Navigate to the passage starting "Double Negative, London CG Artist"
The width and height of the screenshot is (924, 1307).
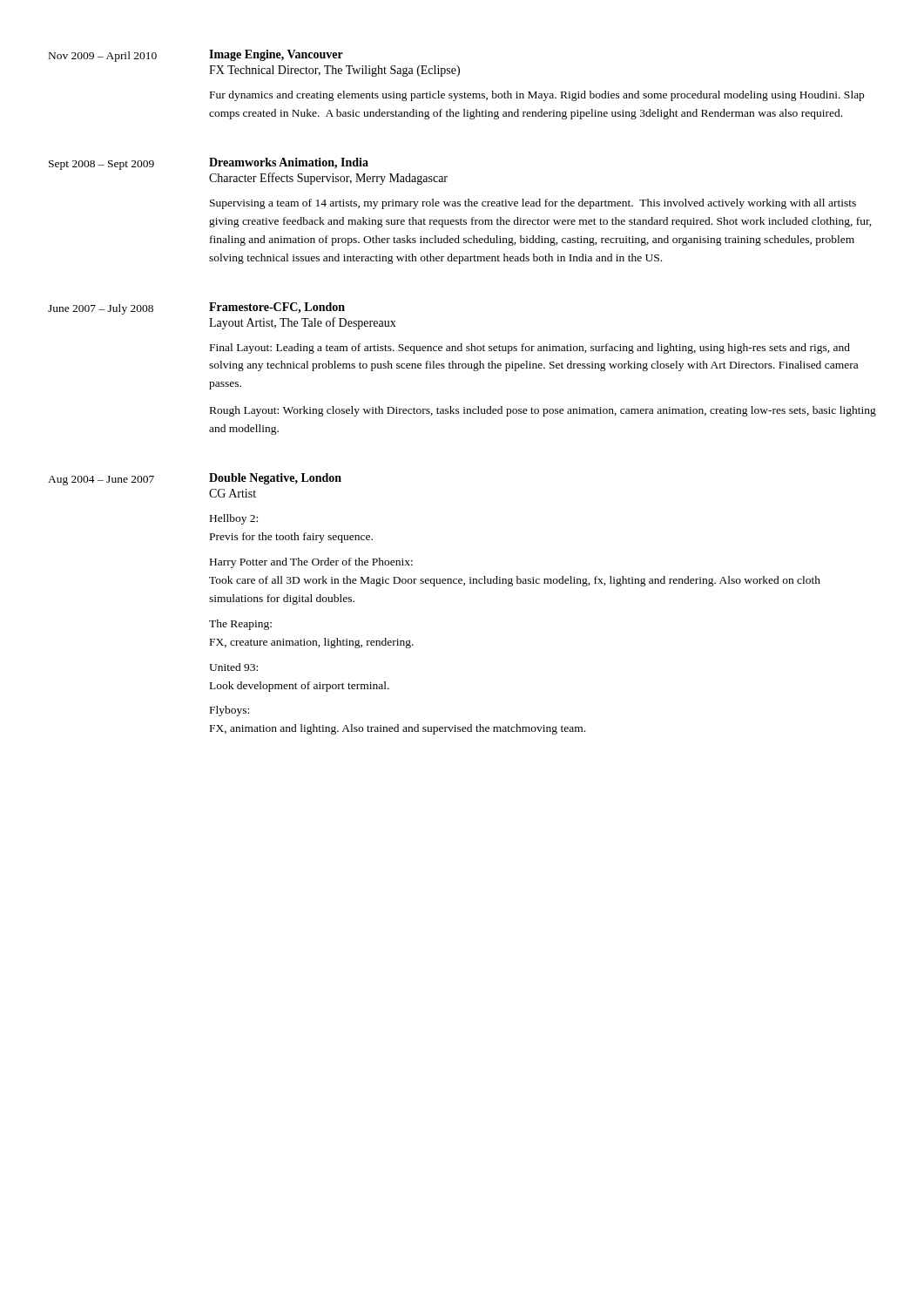point(275,479)
